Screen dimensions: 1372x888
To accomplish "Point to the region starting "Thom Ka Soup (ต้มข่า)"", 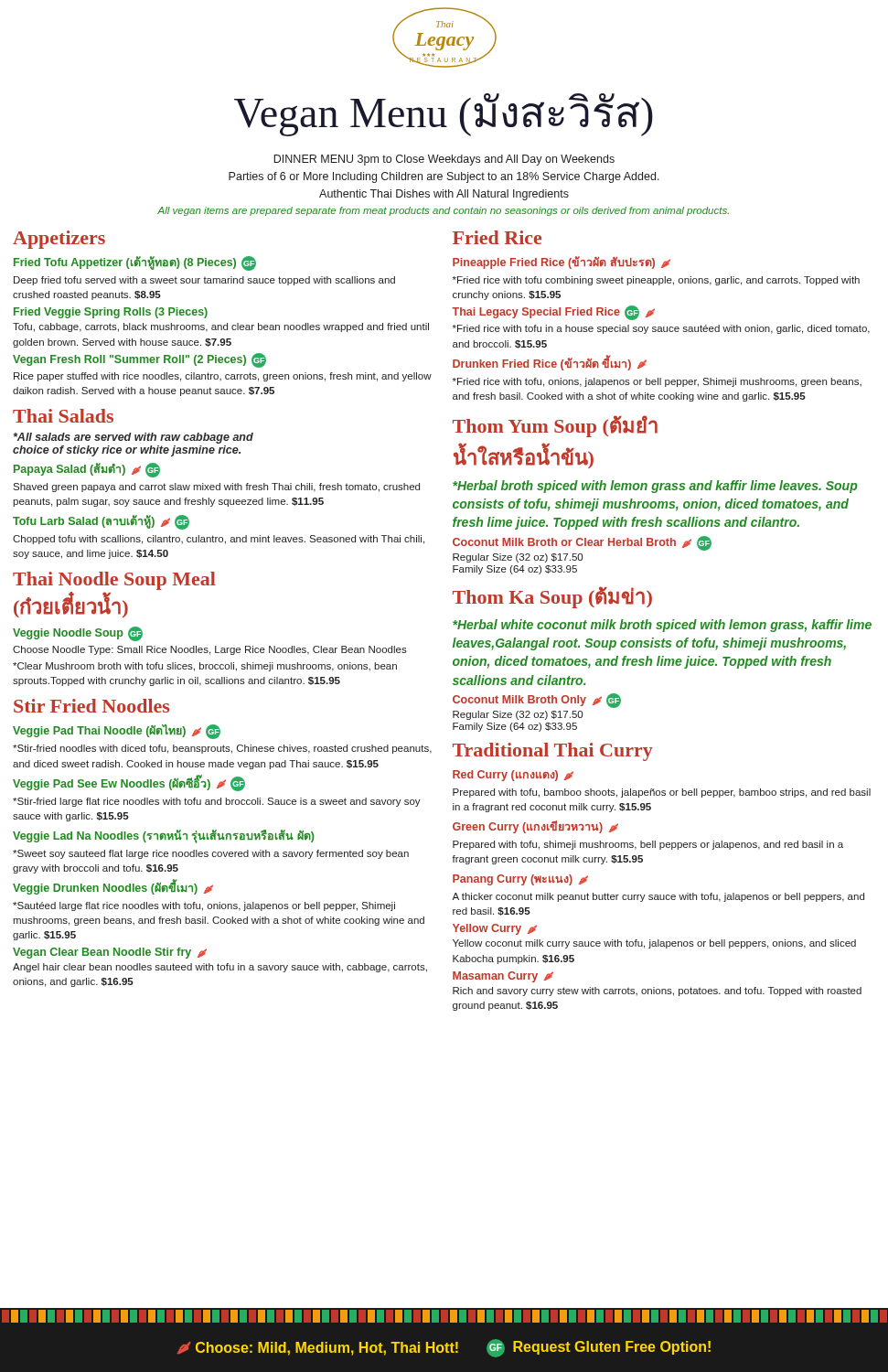I will (552, 597).
